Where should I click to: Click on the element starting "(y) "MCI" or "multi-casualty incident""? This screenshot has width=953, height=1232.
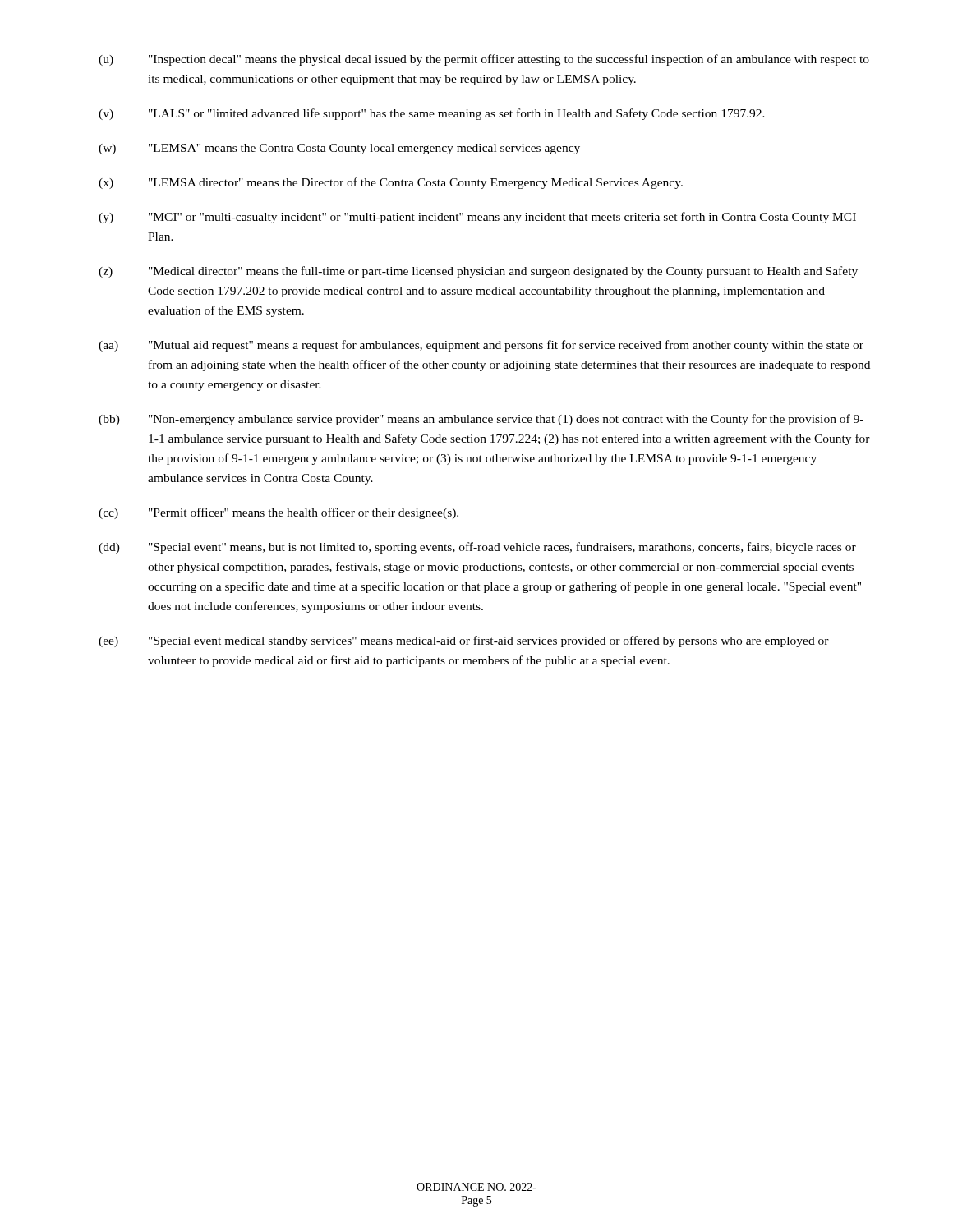(485, 227)
